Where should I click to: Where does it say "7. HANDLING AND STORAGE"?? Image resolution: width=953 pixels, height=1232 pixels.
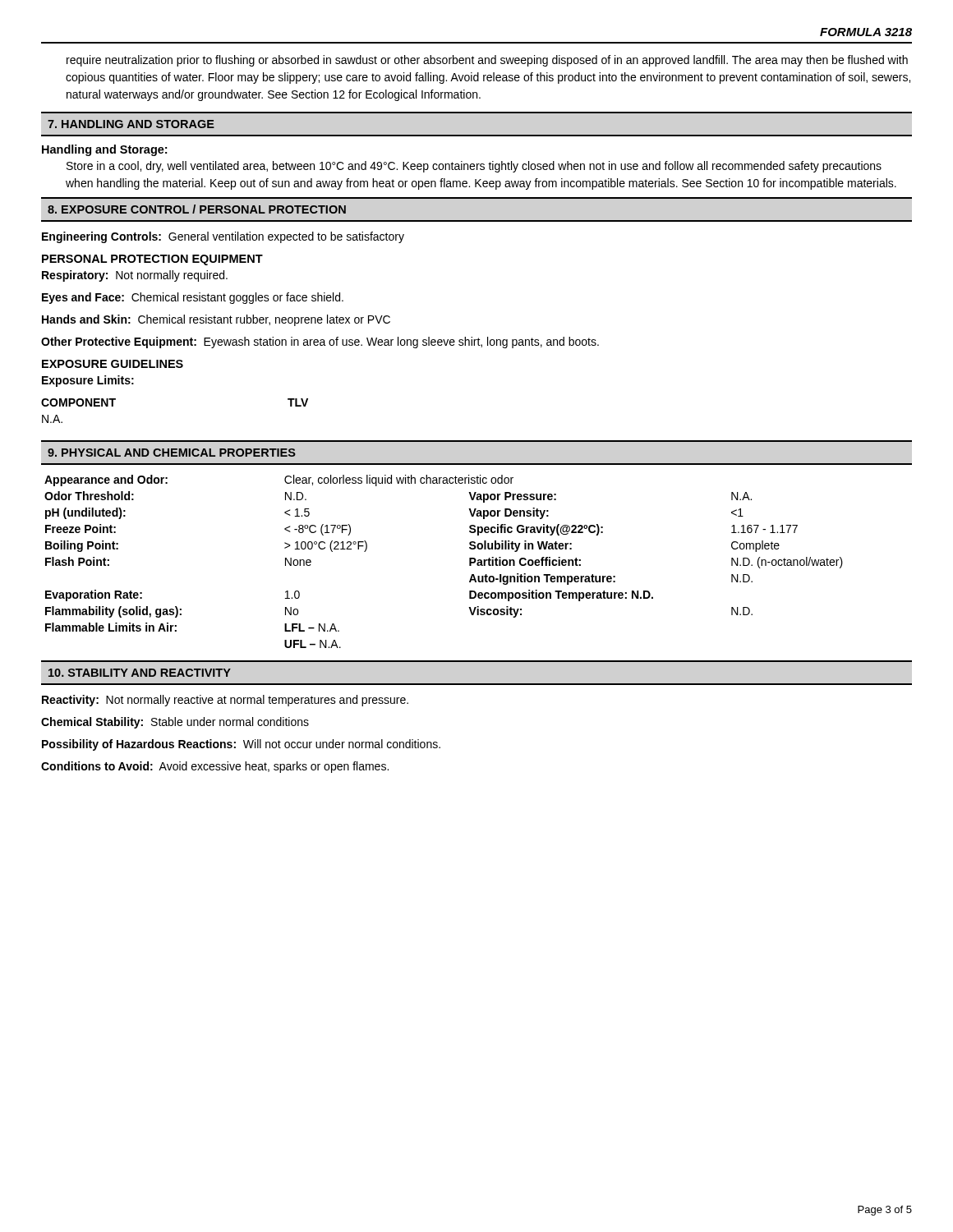point(131,124)
